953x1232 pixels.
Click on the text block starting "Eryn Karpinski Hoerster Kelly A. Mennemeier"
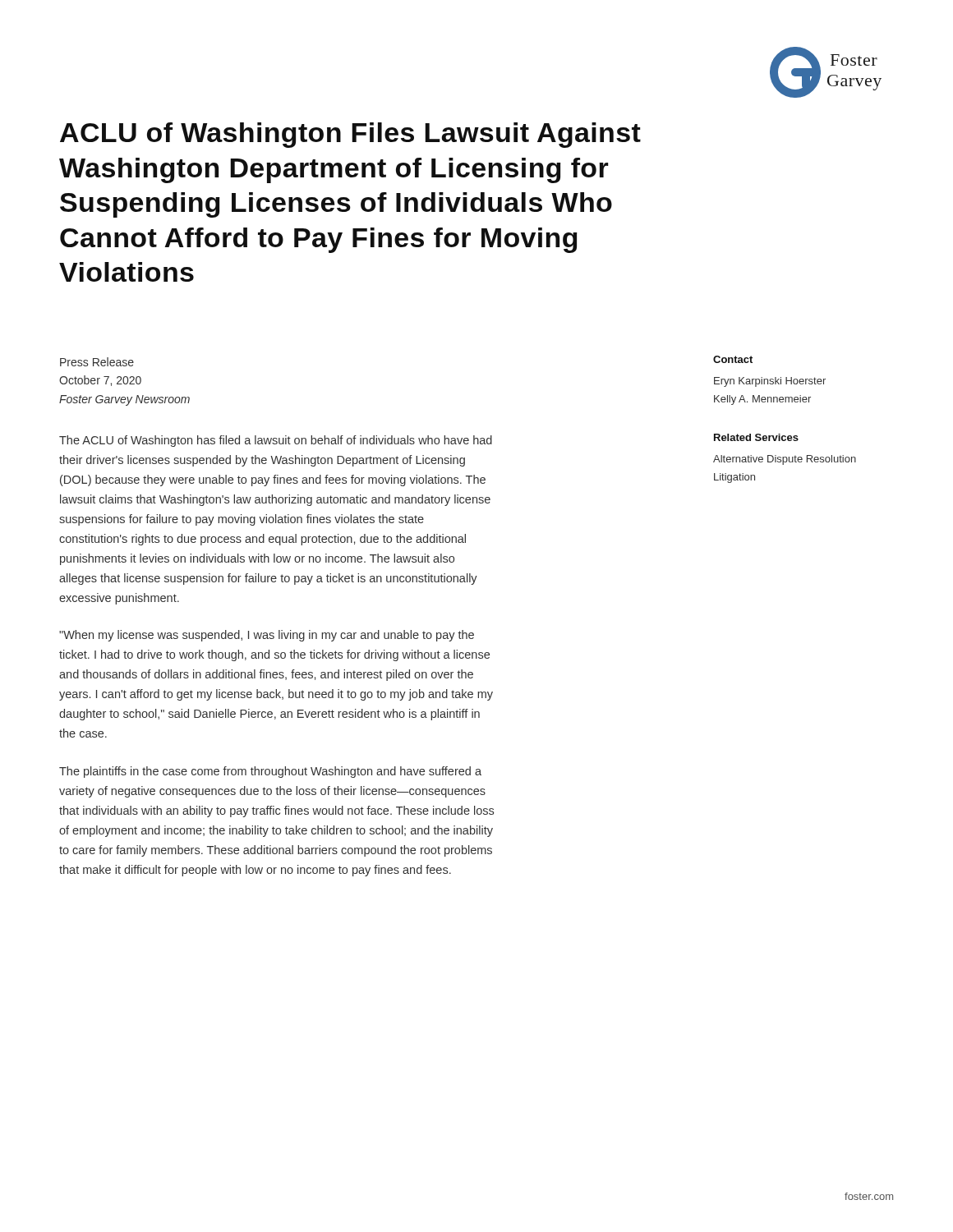click(803, 390)
